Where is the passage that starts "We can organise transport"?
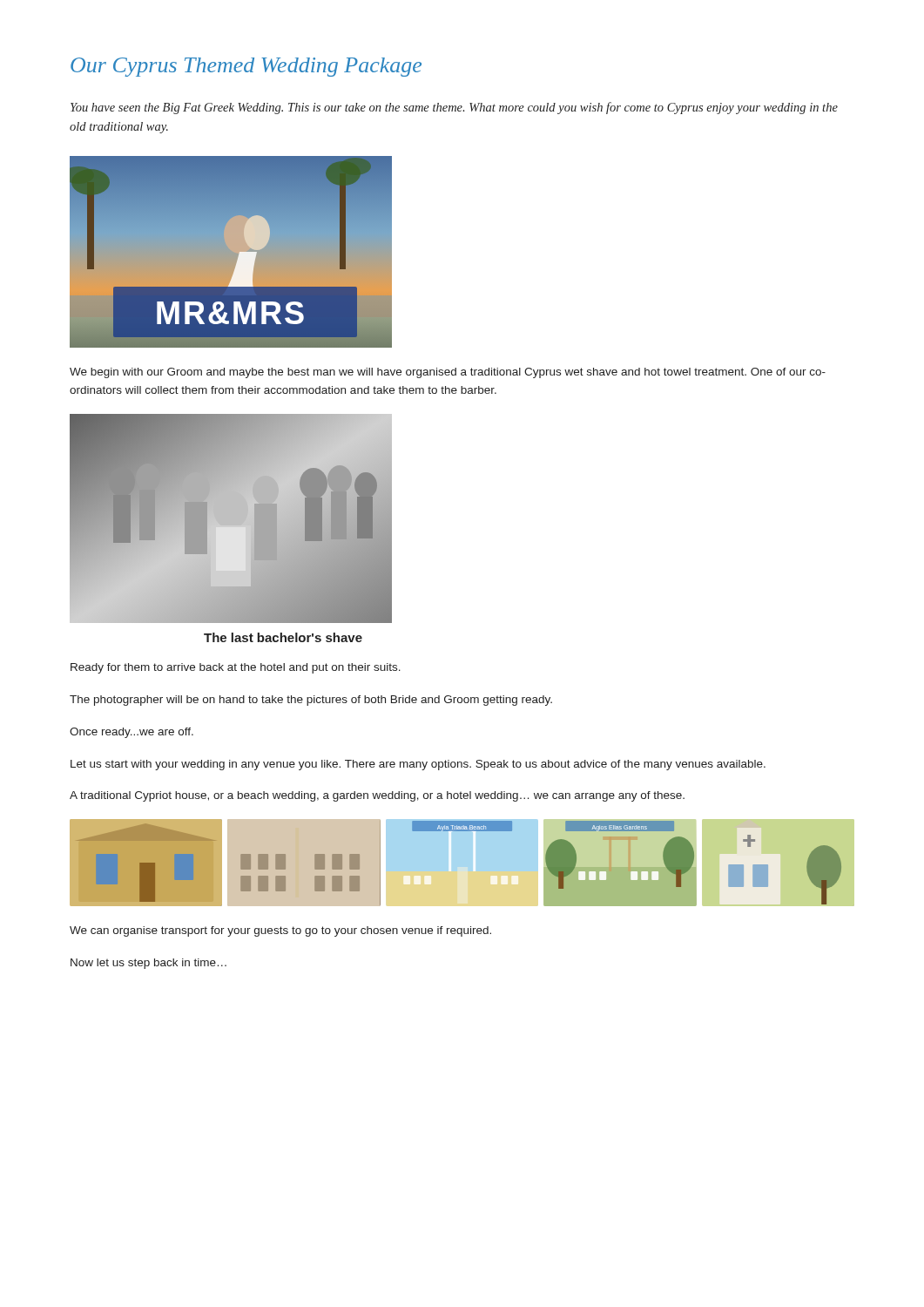The height and width of the screenshot is (1307, 924). click(462, 931)
